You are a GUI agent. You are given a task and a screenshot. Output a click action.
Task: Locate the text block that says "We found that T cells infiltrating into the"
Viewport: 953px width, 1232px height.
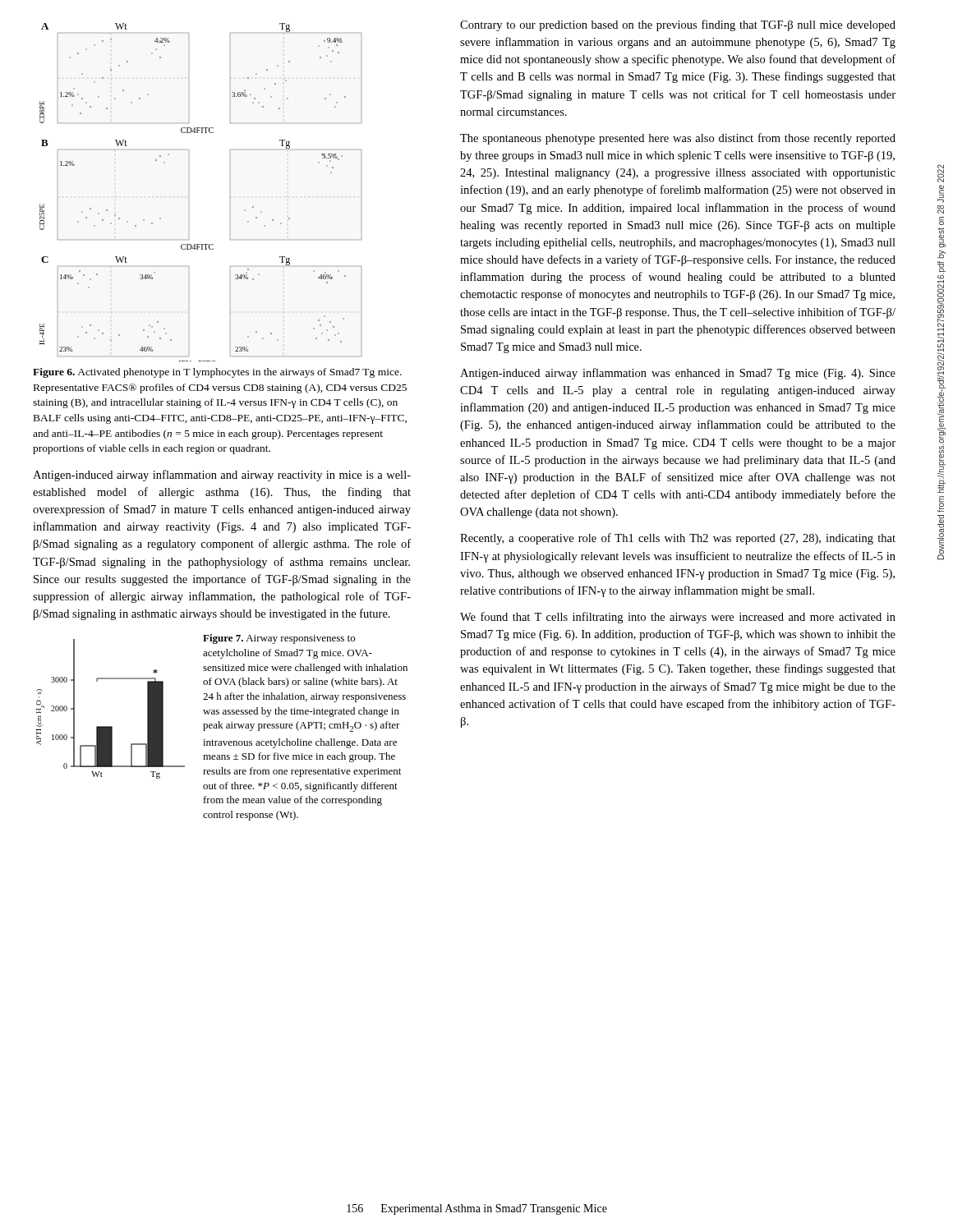pos(678,669)
